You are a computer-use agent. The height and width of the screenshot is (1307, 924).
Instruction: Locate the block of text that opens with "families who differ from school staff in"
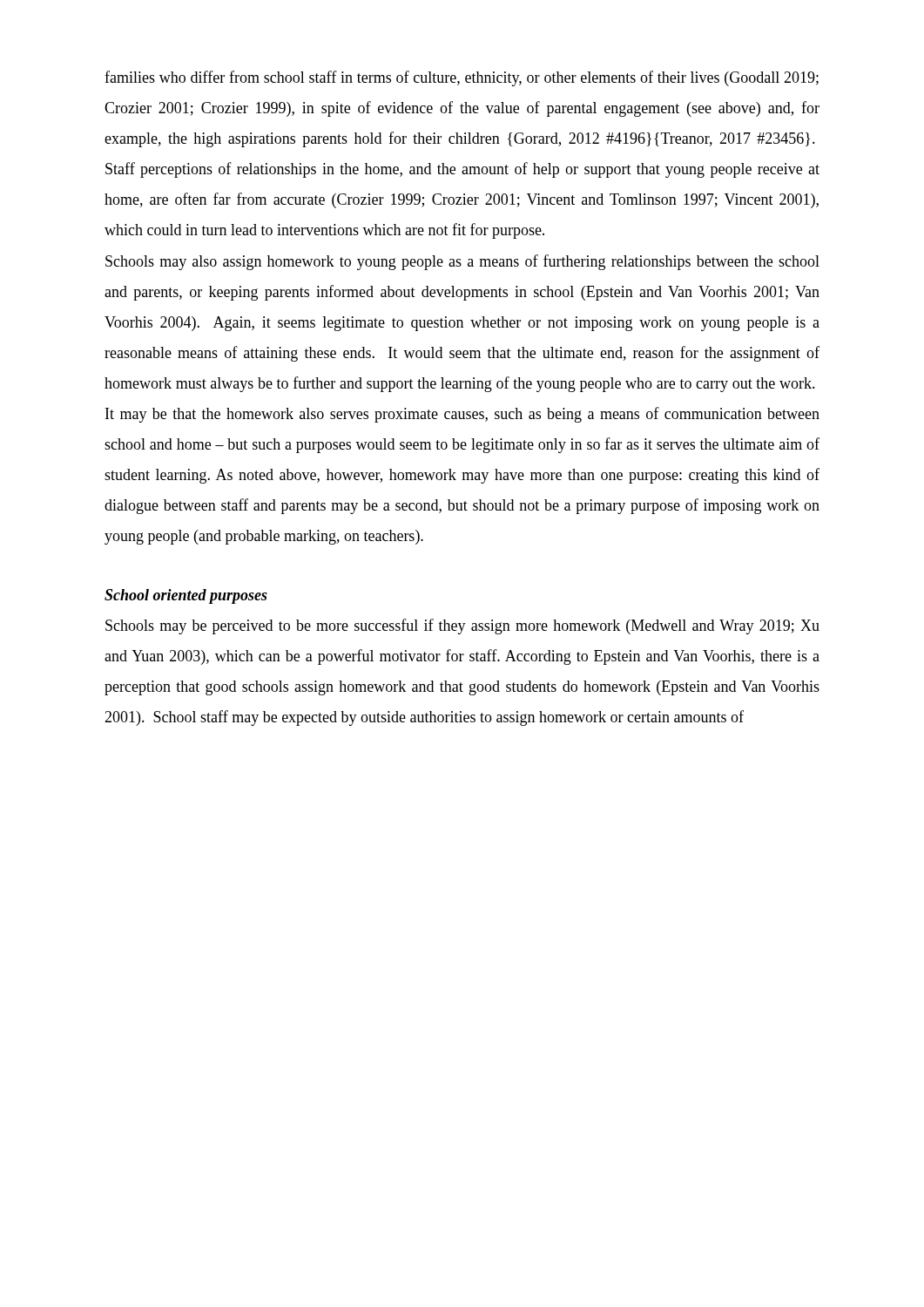tap(462, 154)
